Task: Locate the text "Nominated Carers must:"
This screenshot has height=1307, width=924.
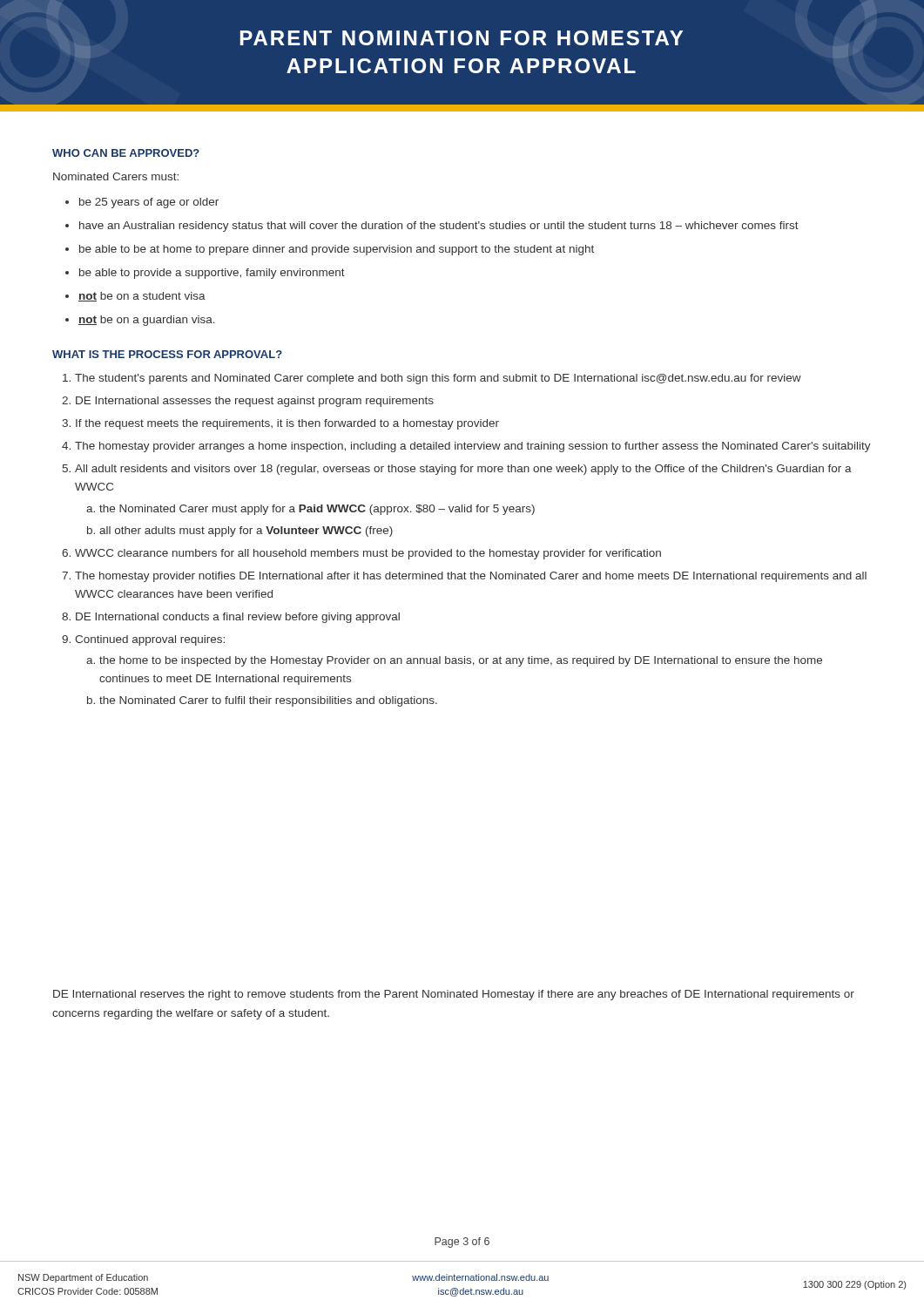Action: [116, 176]
